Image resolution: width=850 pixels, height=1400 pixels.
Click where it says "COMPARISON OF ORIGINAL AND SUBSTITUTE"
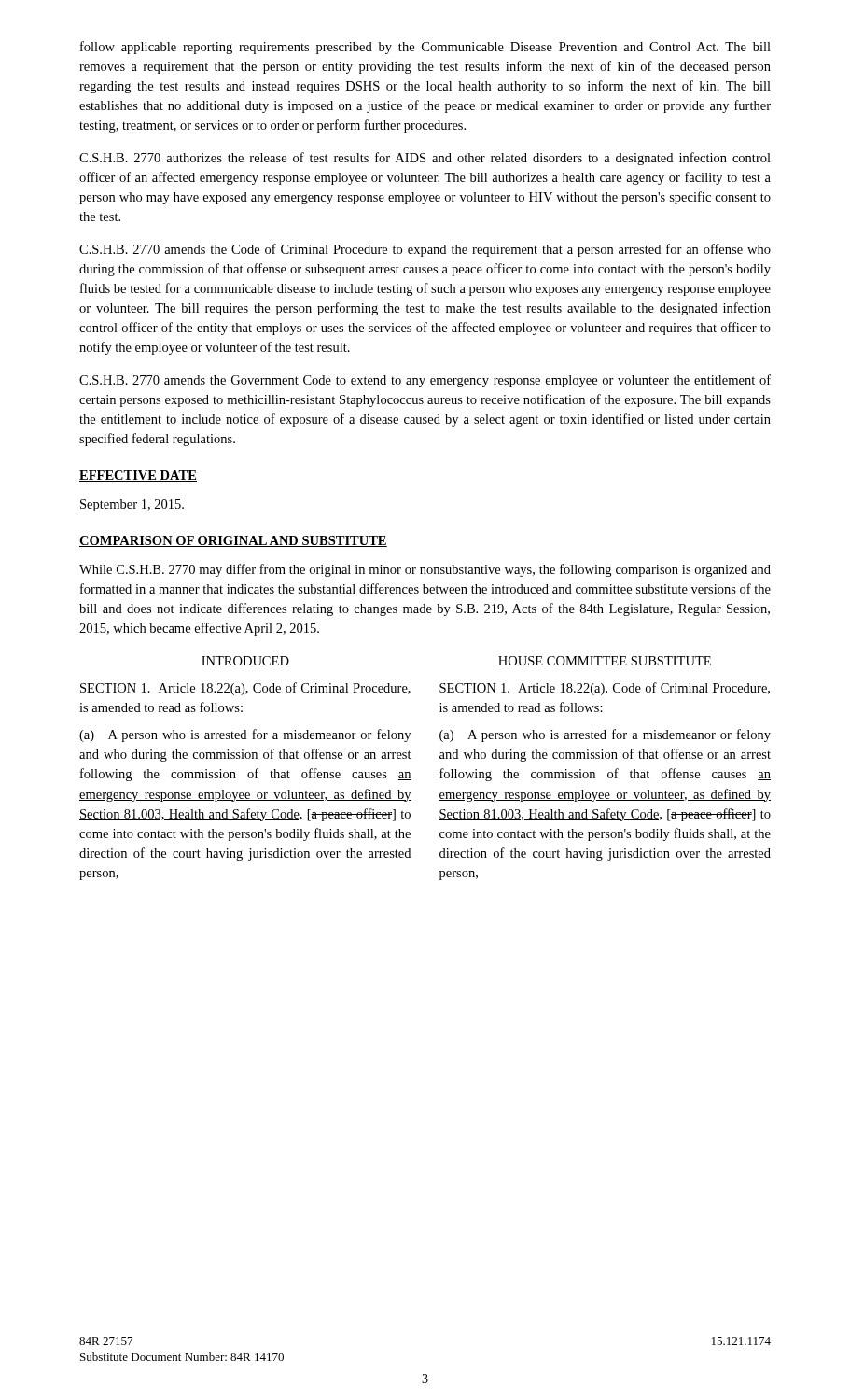point(233,541)
